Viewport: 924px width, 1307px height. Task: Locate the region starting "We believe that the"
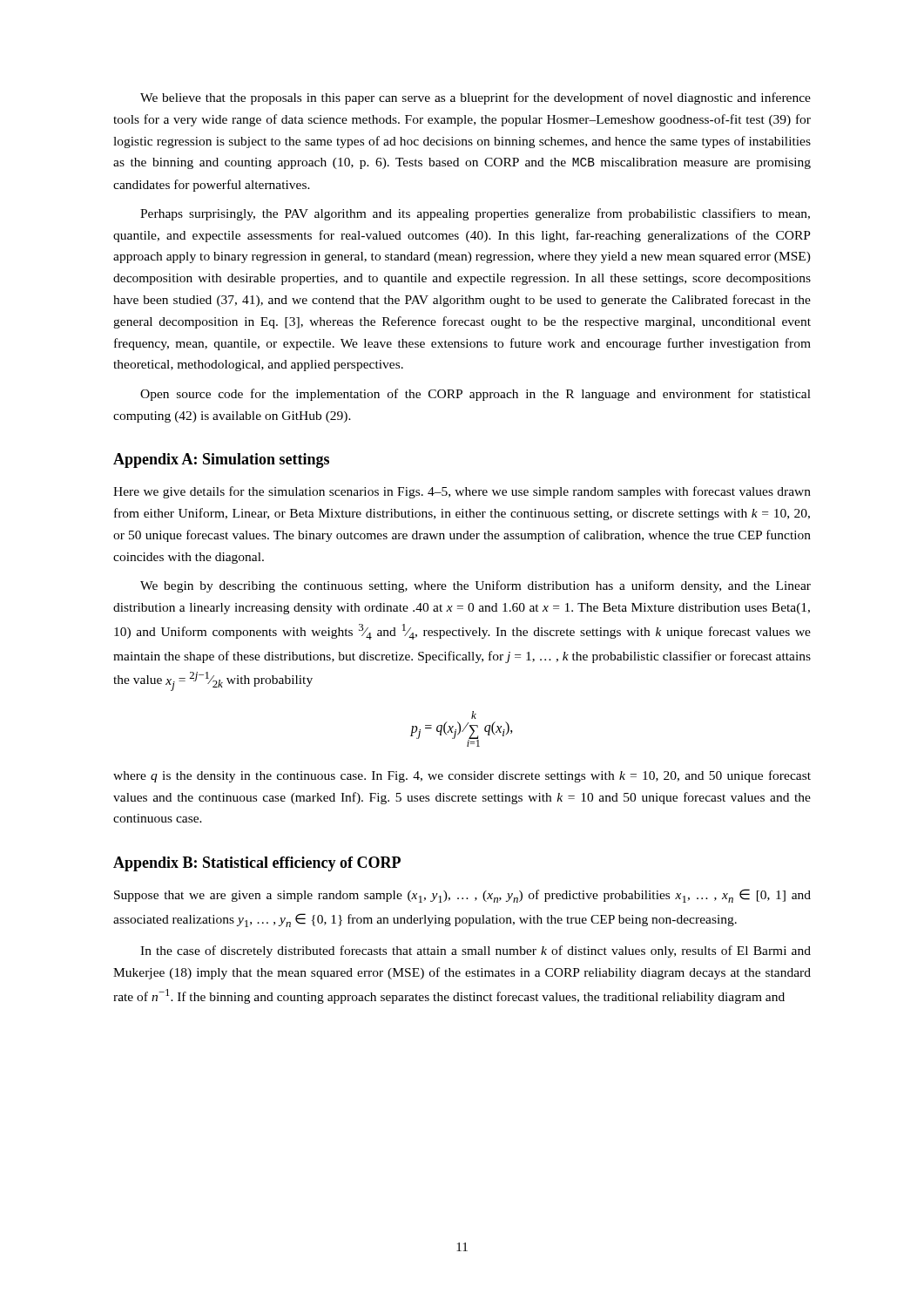(x=462, y=257)
